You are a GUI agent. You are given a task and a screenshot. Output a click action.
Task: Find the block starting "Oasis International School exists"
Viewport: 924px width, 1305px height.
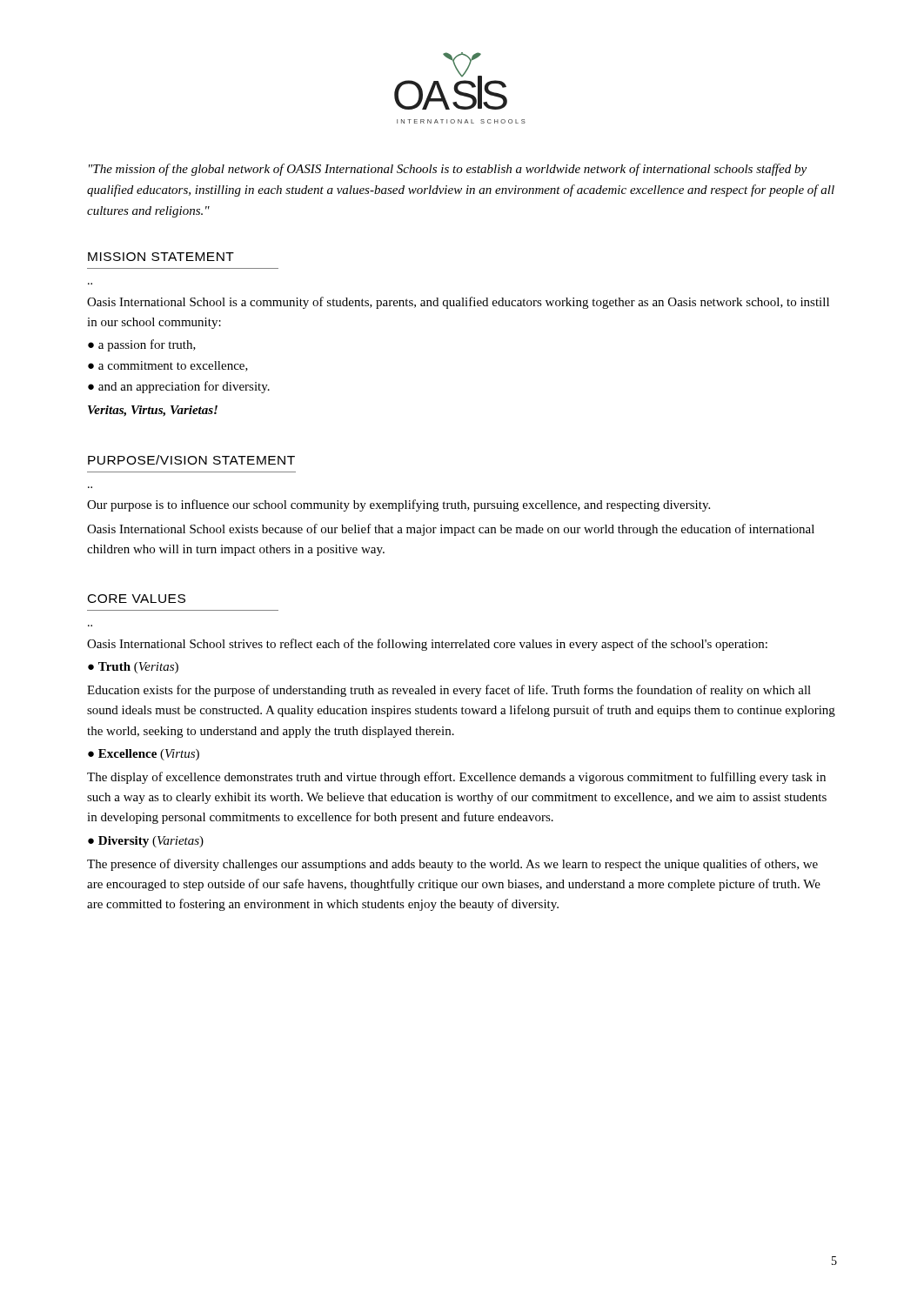(451, 539)
